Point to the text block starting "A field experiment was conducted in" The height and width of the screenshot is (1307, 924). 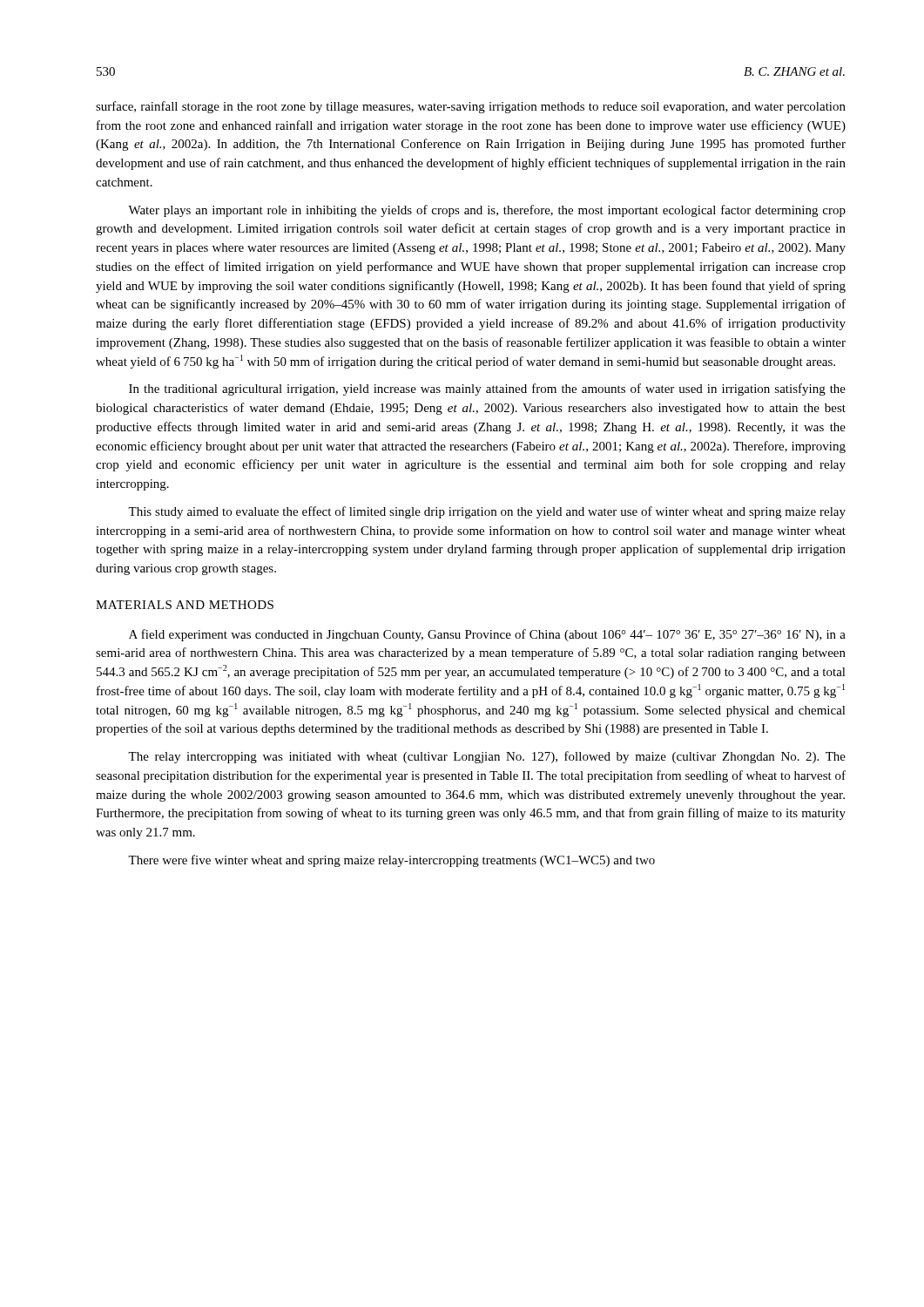coord(471,681)
